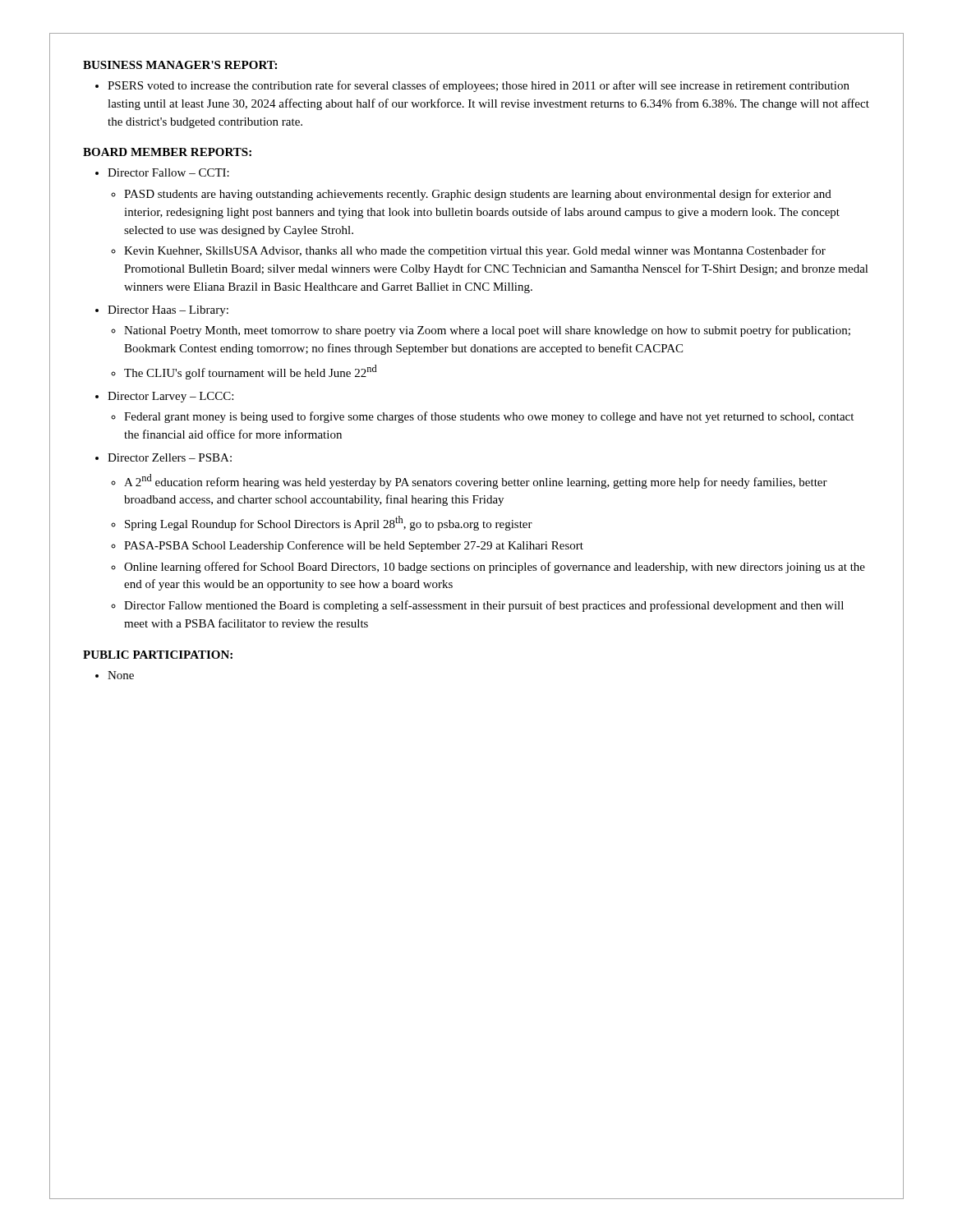Click on the list item containing "Director Fallow mentioned the Board"
The image size is (953, 1232).
[484, 614]
